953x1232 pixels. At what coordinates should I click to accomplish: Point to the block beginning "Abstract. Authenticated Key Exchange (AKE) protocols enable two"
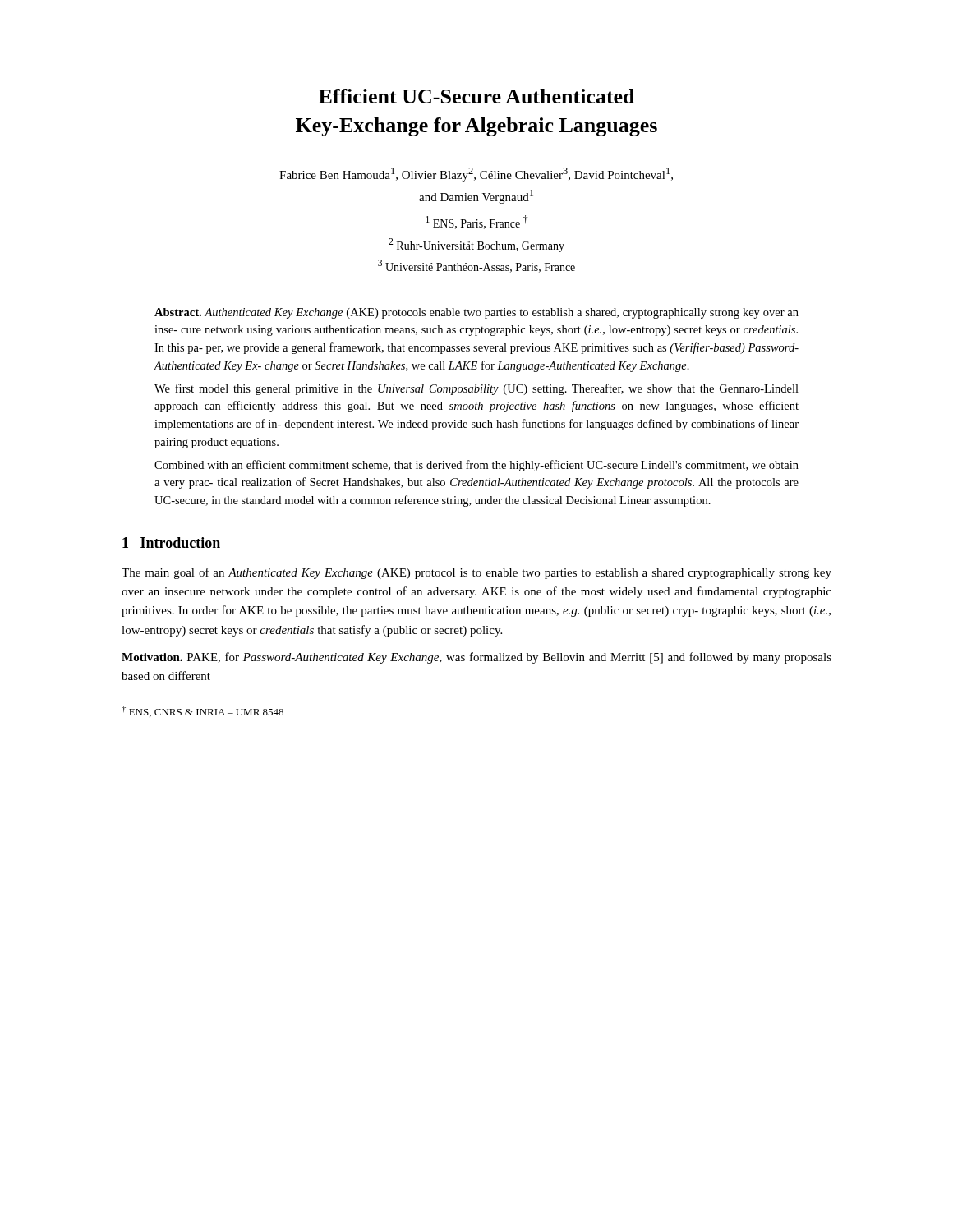click(476, 407)
